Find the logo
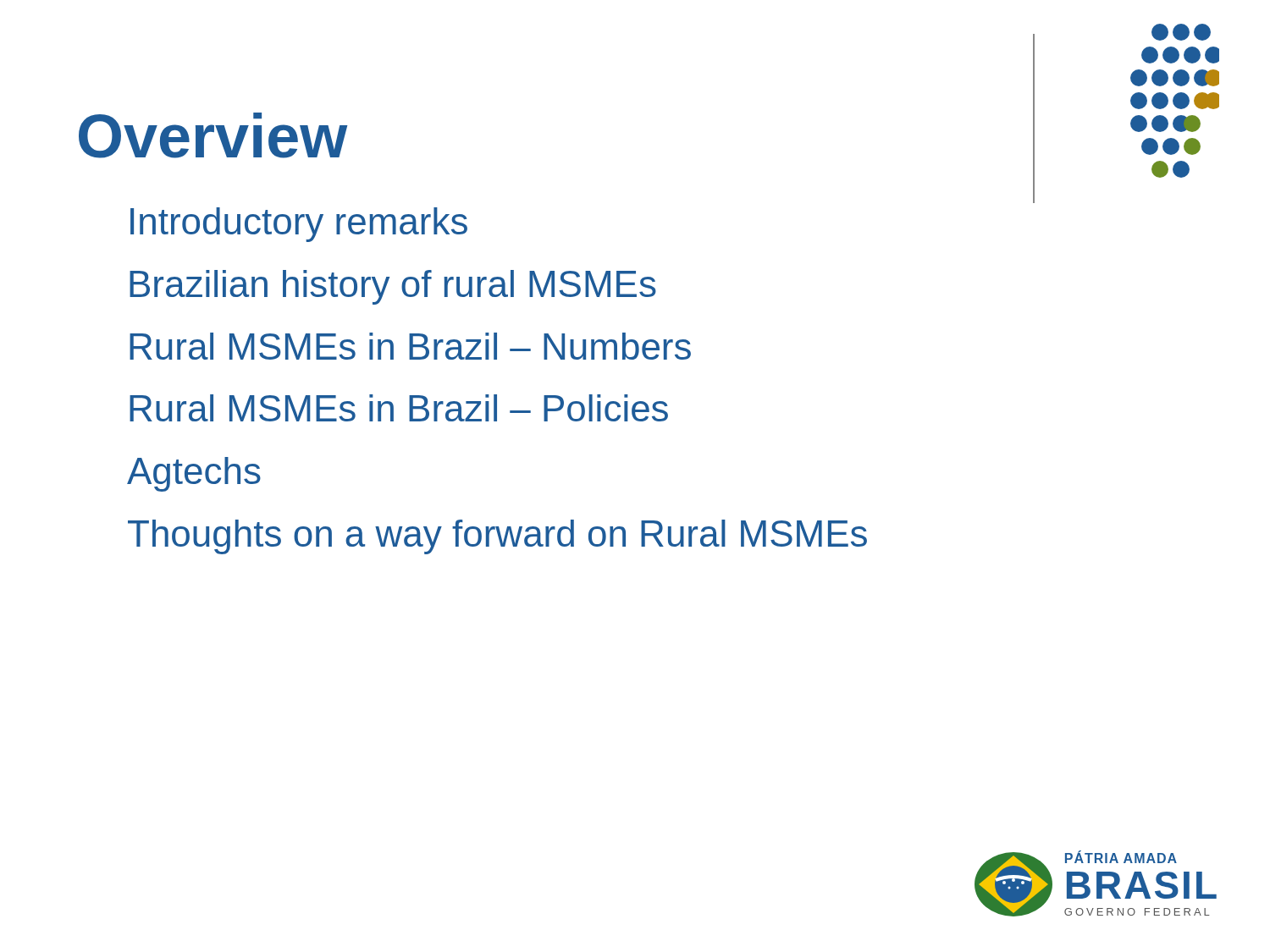 tap(1096, 884)
